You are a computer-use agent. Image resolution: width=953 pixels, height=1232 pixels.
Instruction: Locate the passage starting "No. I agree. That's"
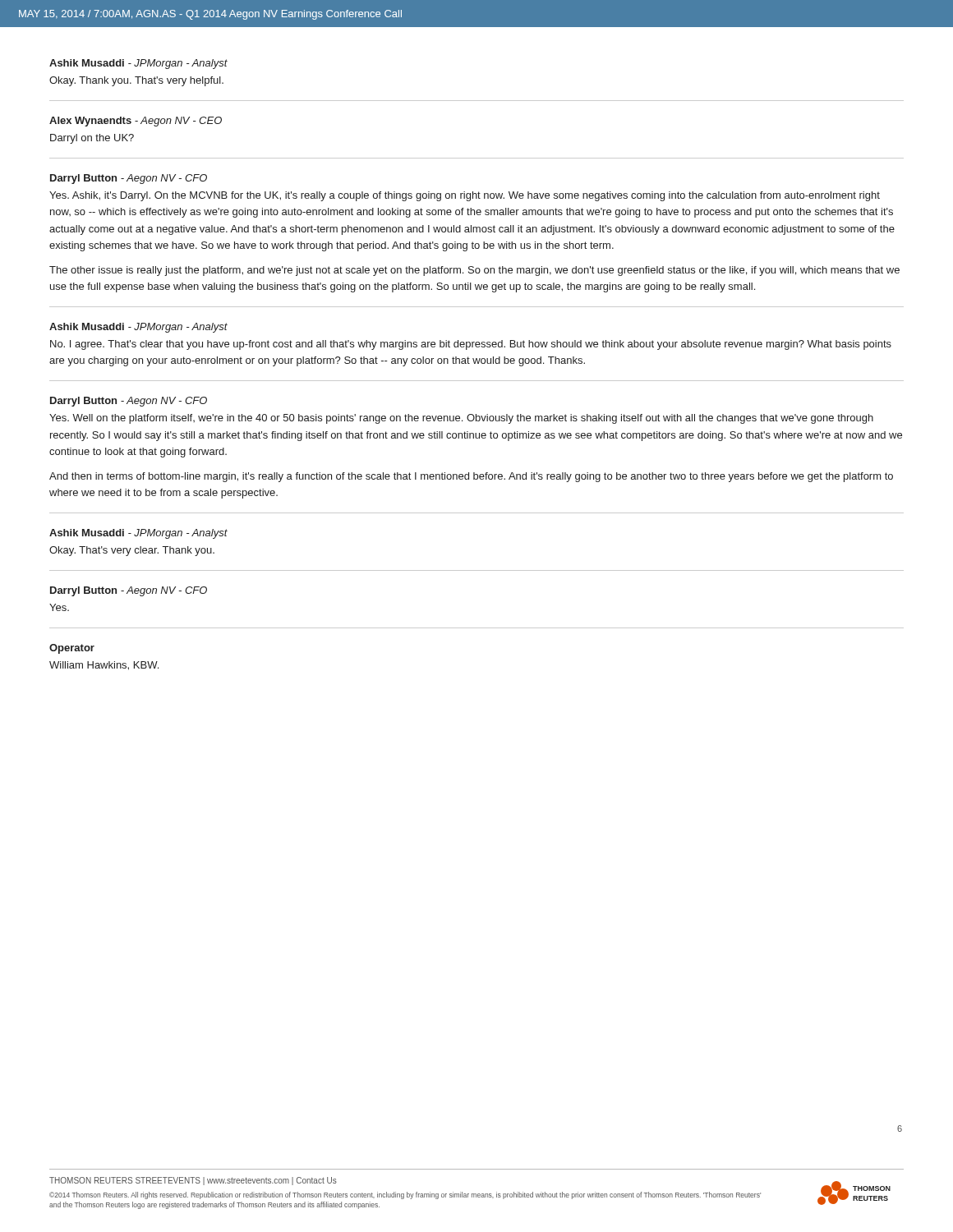(470, 352)
